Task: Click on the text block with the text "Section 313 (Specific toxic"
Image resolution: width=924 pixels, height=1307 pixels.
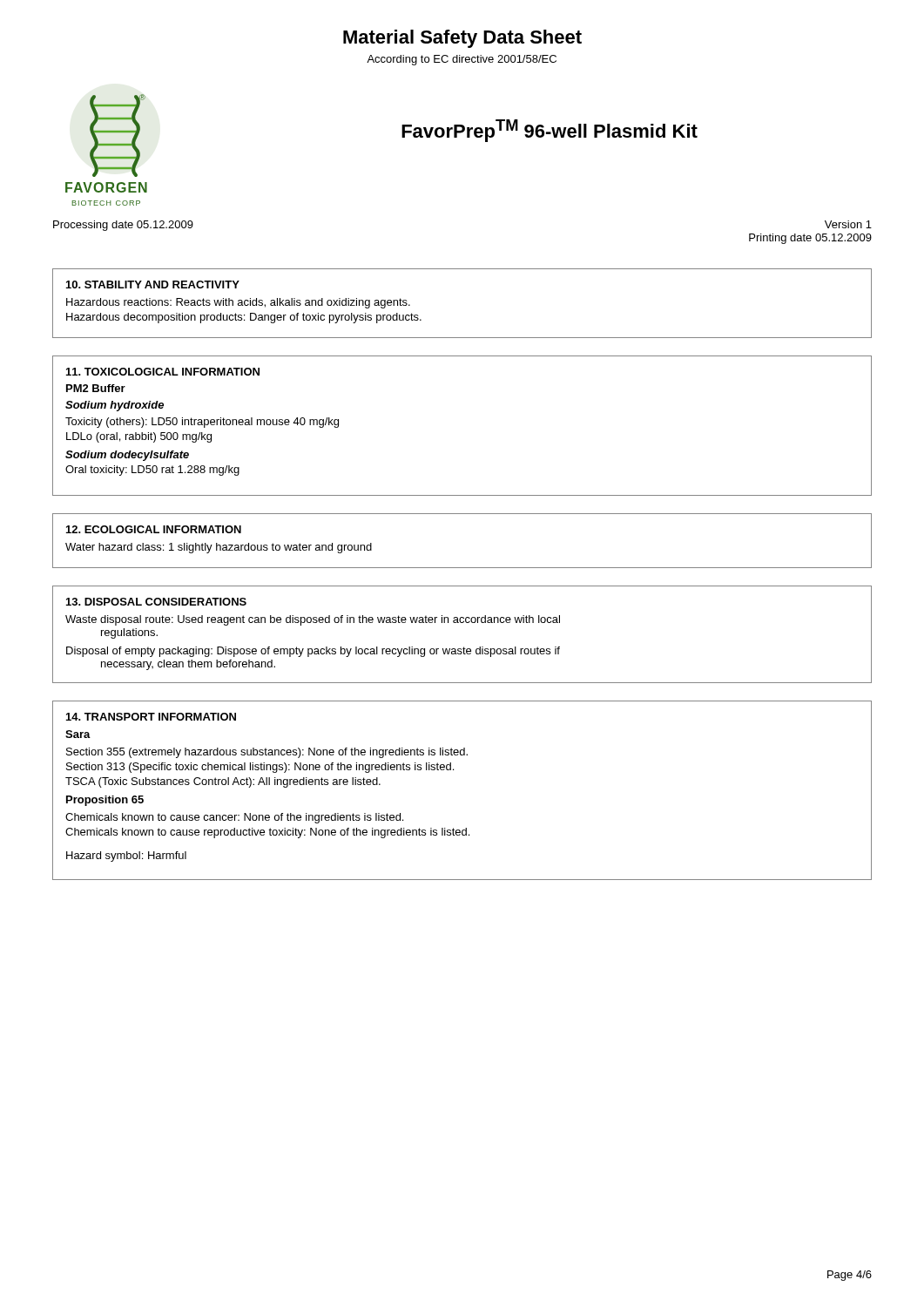Action: pyautogui.click(x=260, y=766)
